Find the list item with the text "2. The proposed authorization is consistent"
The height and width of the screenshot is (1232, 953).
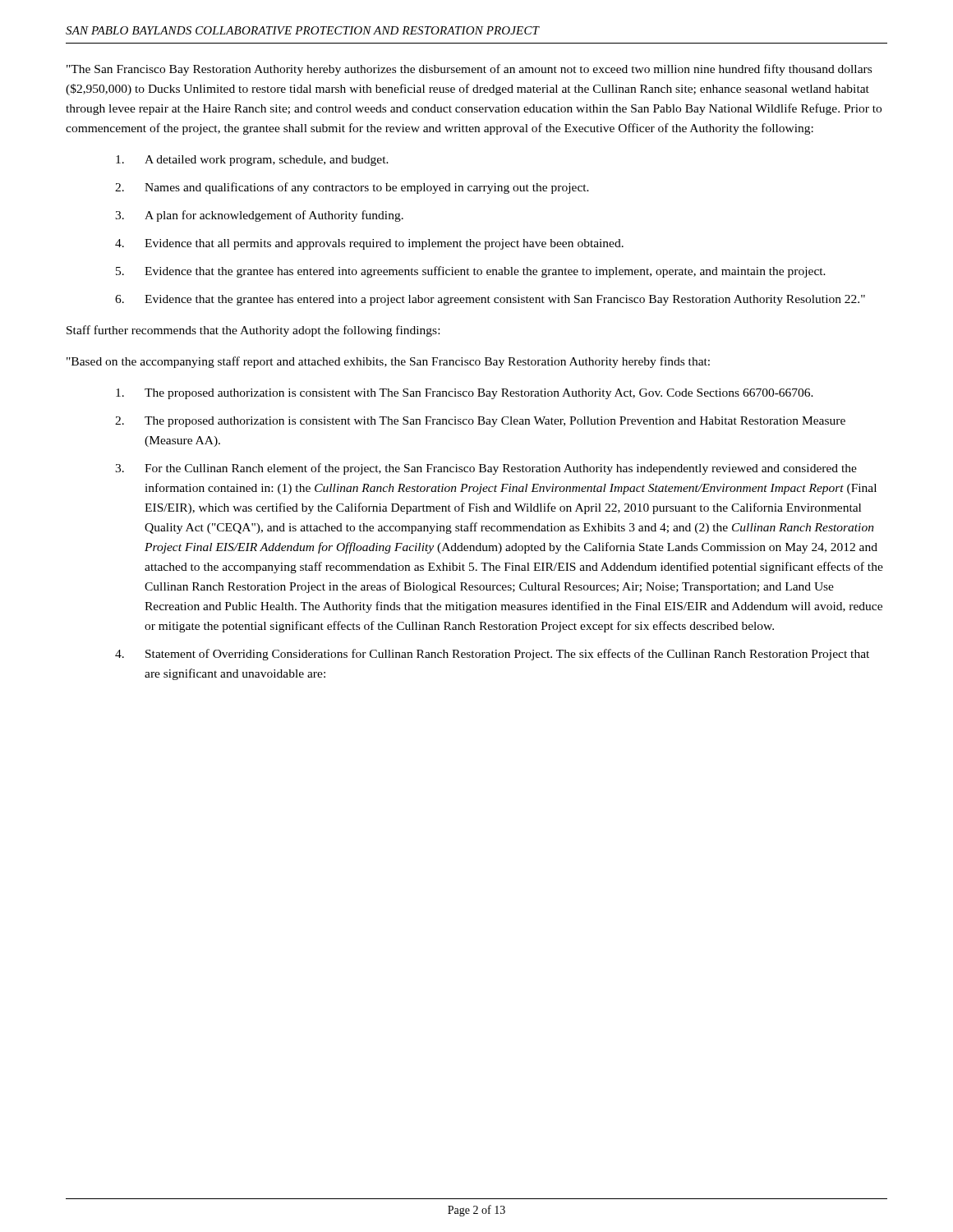501,431
